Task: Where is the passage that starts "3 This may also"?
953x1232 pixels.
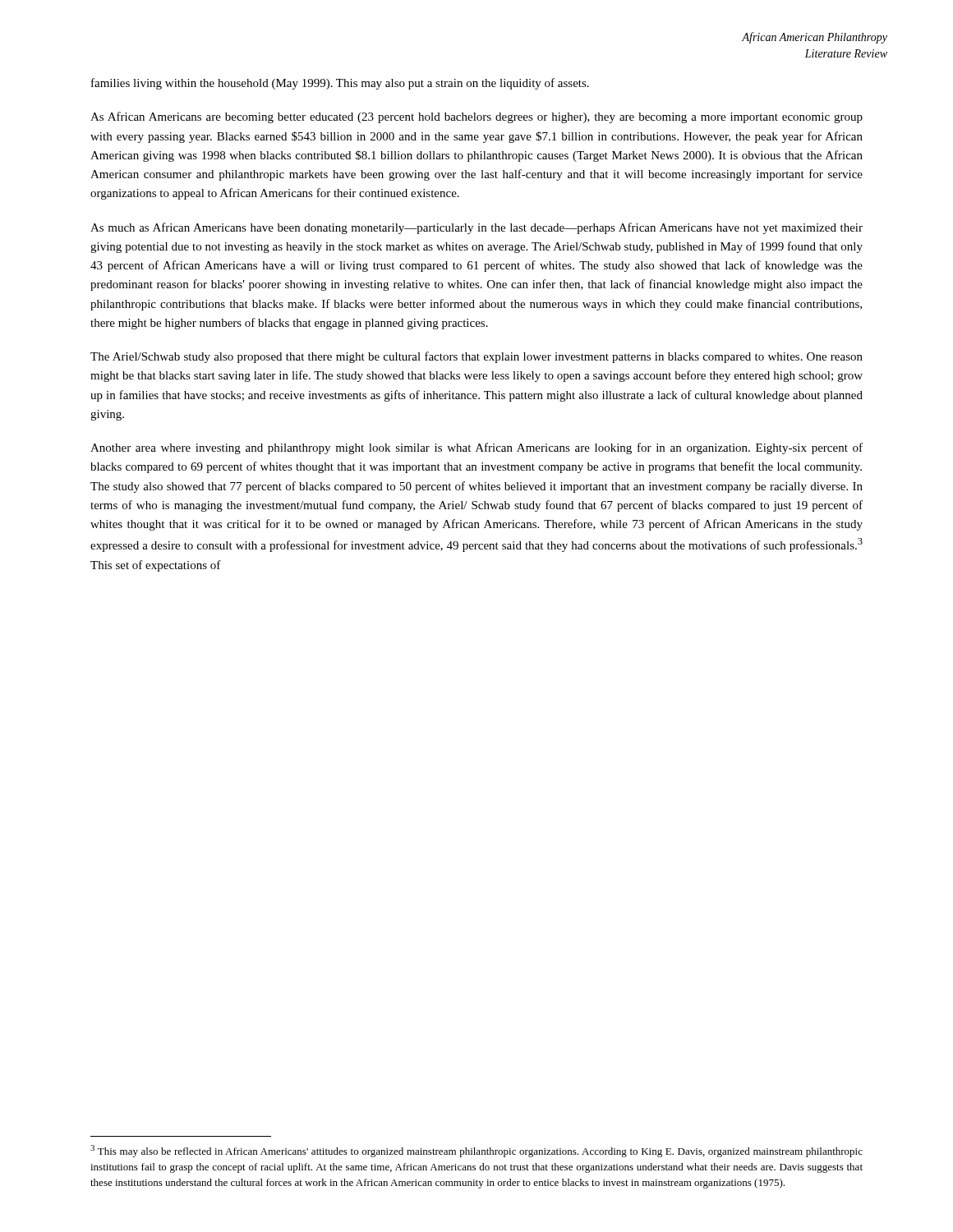Action: pyautogui.click(x=476, y=1166)
